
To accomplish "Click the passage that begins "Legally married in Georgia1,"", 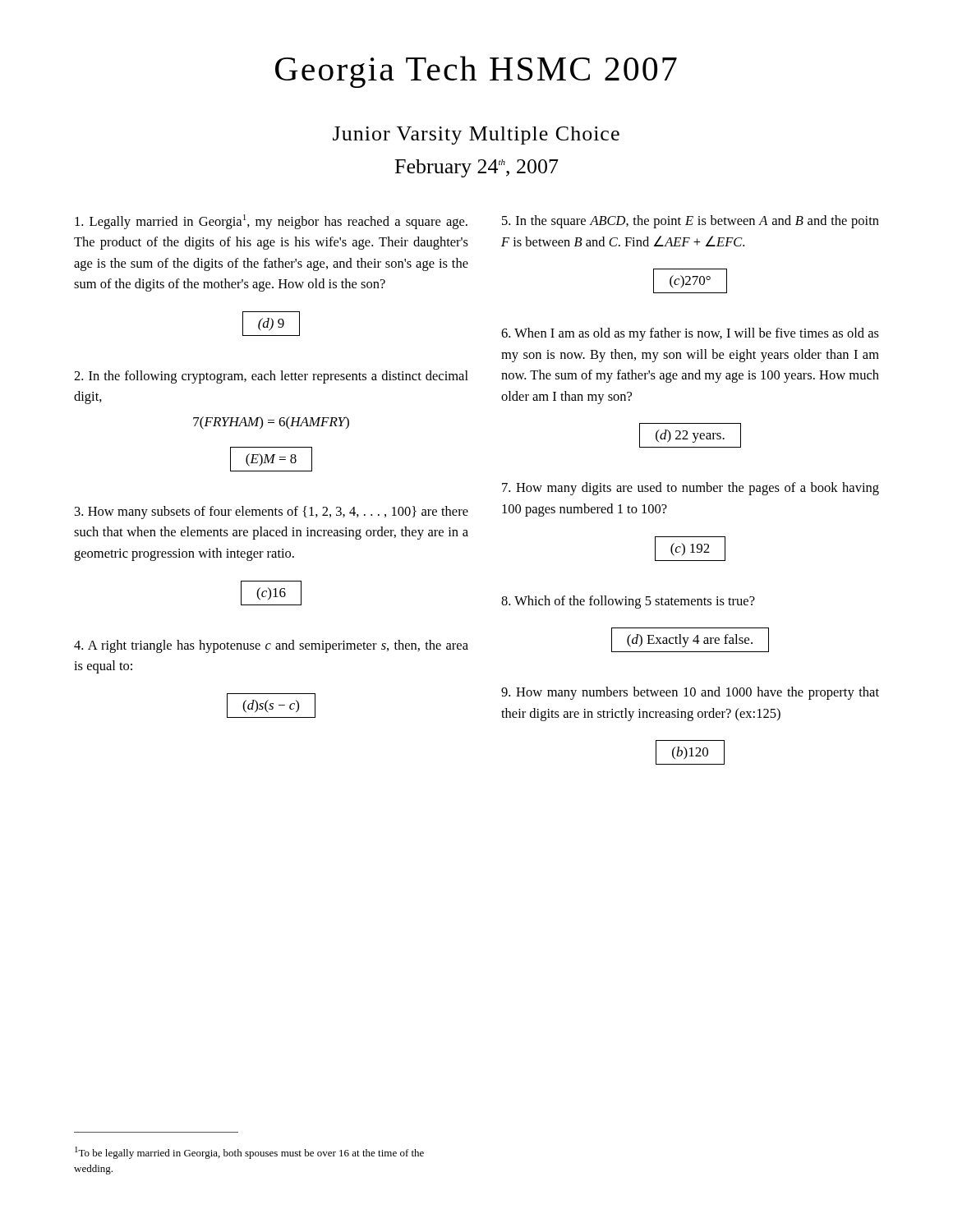I will (271, 273).
